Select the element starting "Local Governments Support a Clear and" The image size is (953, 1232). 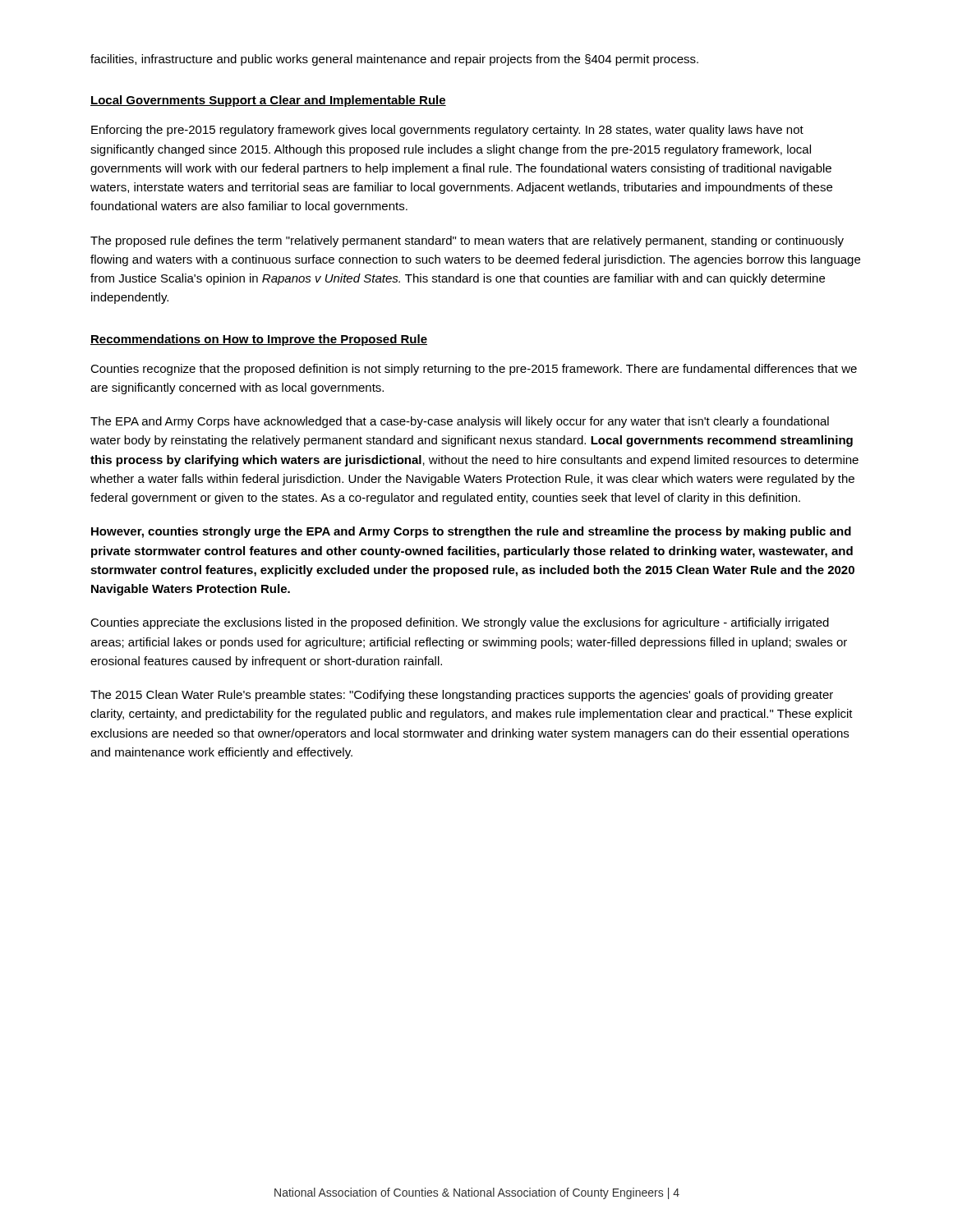[268, 100]
